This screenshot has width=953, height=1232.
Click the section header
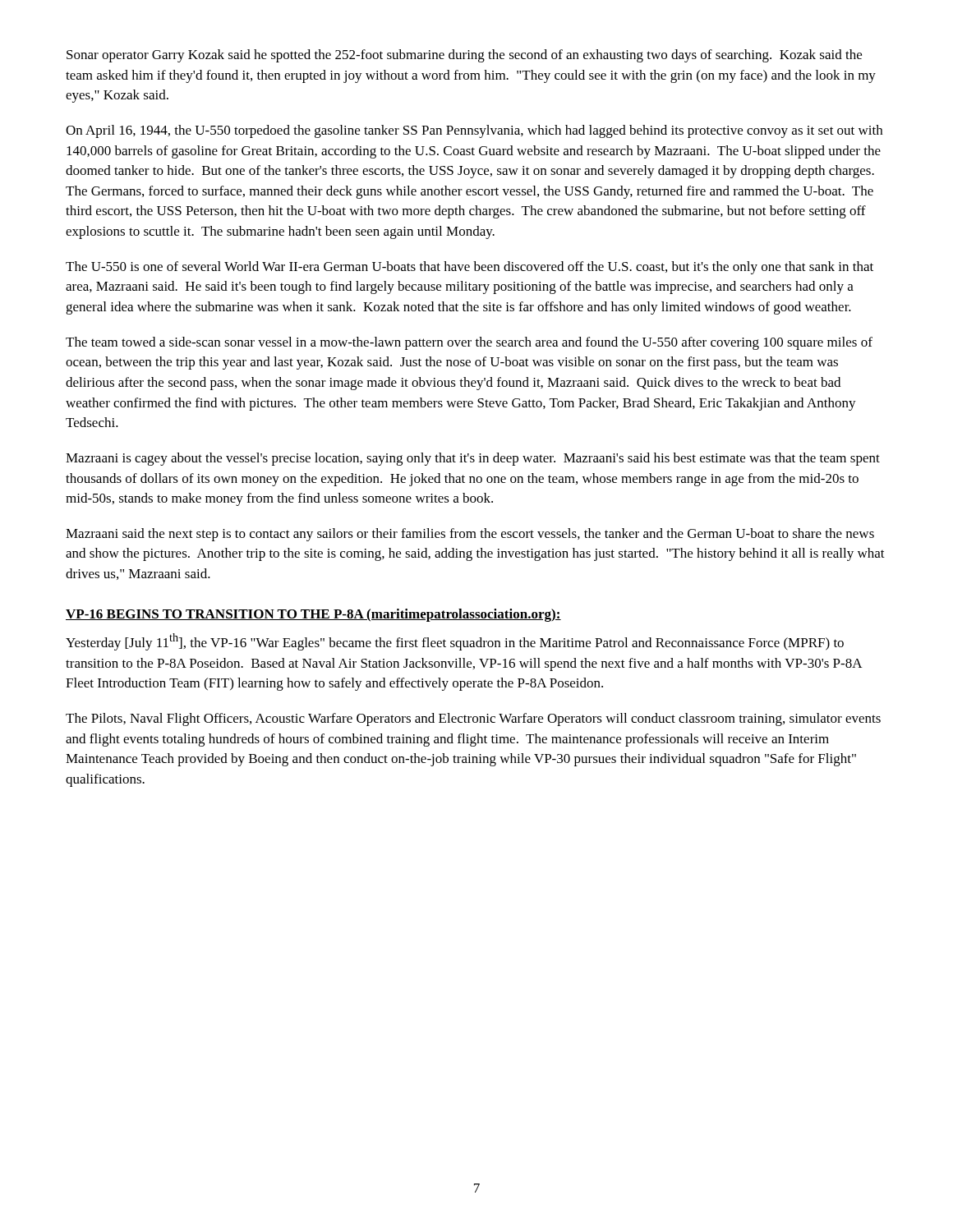(313, 614)
